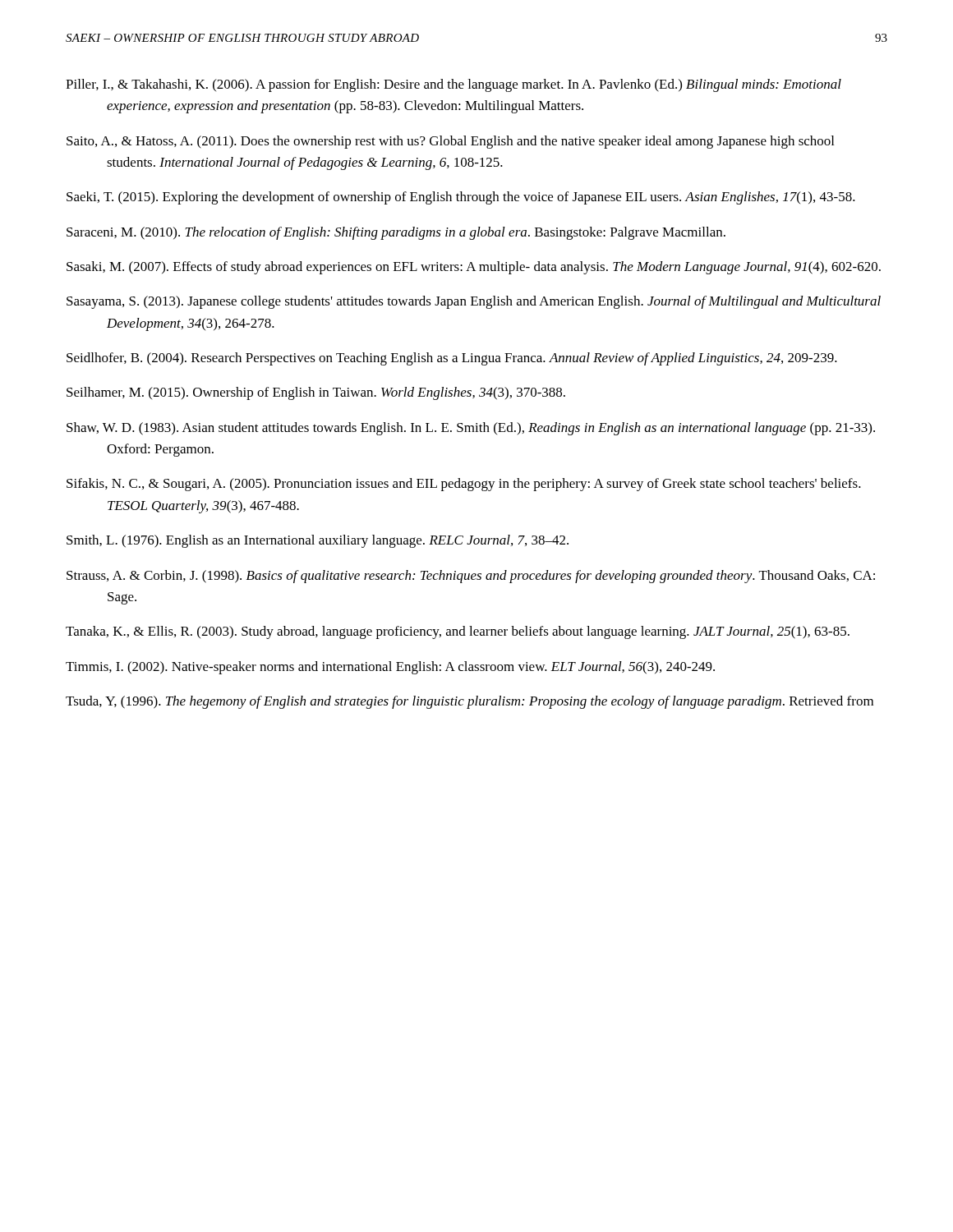The image size is (953, 1232).
Task: Find the text block starting "Tanaka, K., & Ellis, R. (2003)."
Action: [458, 631]
